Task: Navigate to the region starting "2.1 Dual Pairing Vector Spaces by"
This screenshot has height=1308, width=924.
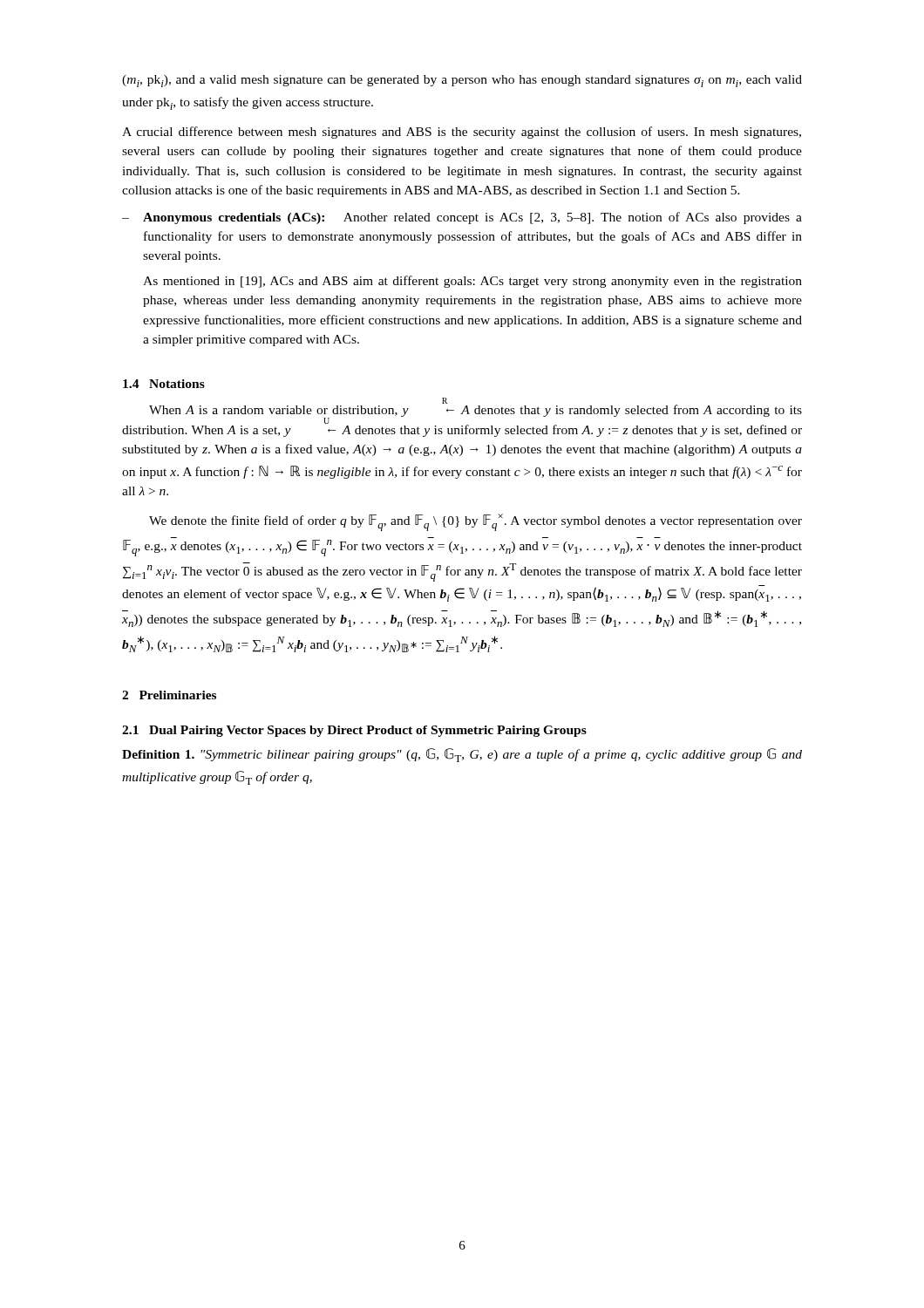Action: click(x=462, y=730)
